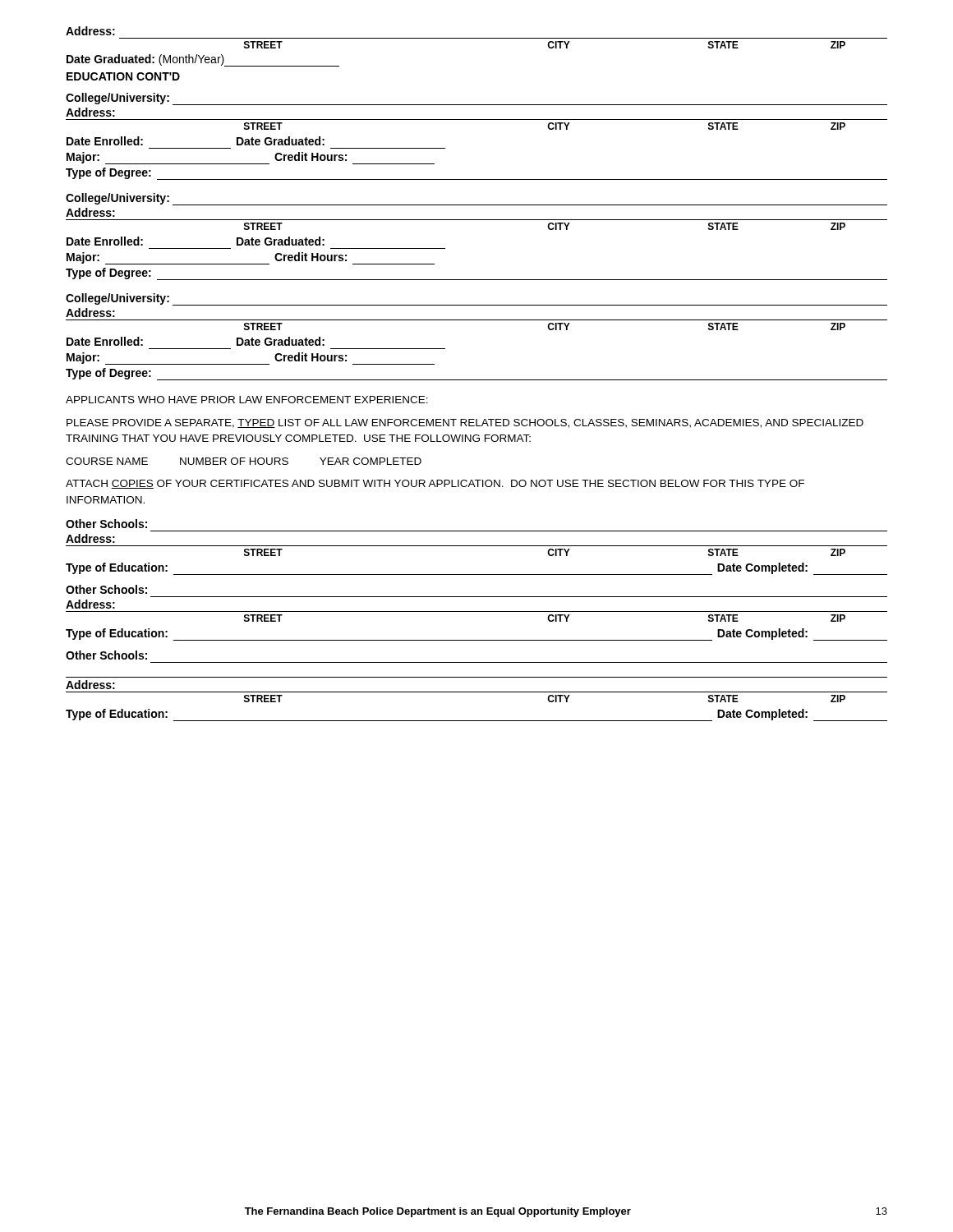Locate the region starting "PLEASE PROVIDE A"
953x1232 pixels.
[465, 430]
